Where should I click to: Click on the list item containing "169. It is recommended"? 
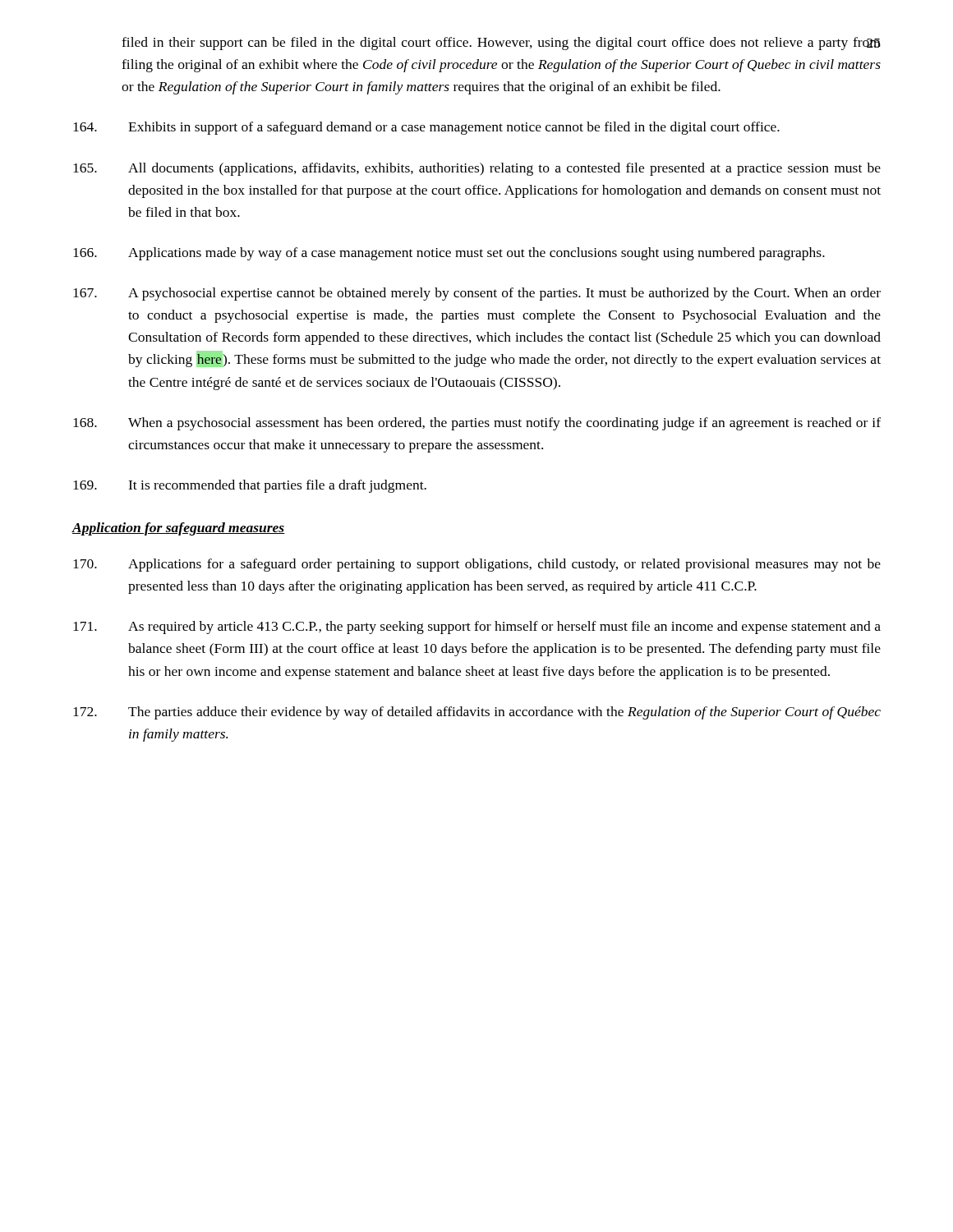click(x=250, y=486)
